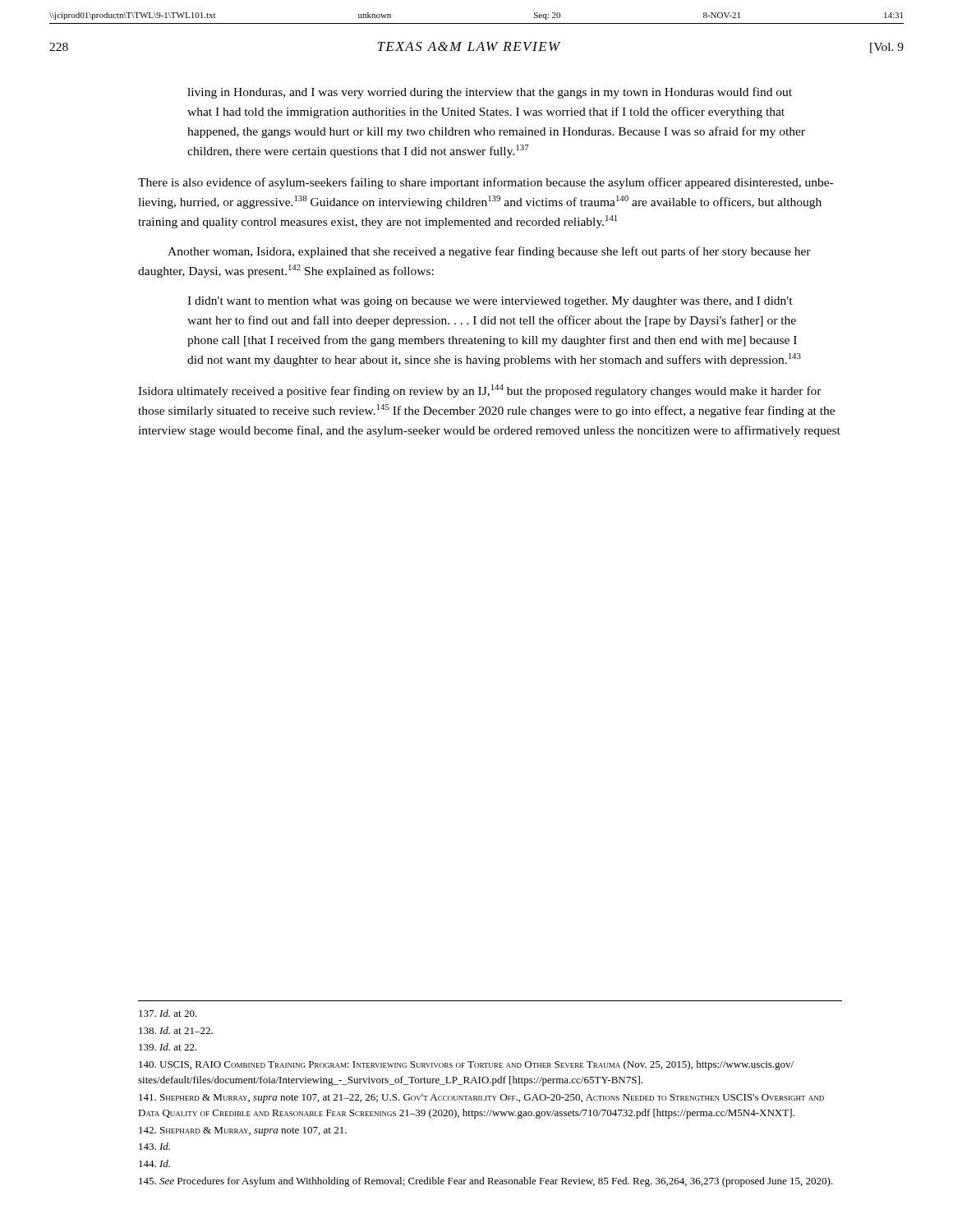Locate the text "Id. at 20."
953x1232 pixels.
[168, 1013]
